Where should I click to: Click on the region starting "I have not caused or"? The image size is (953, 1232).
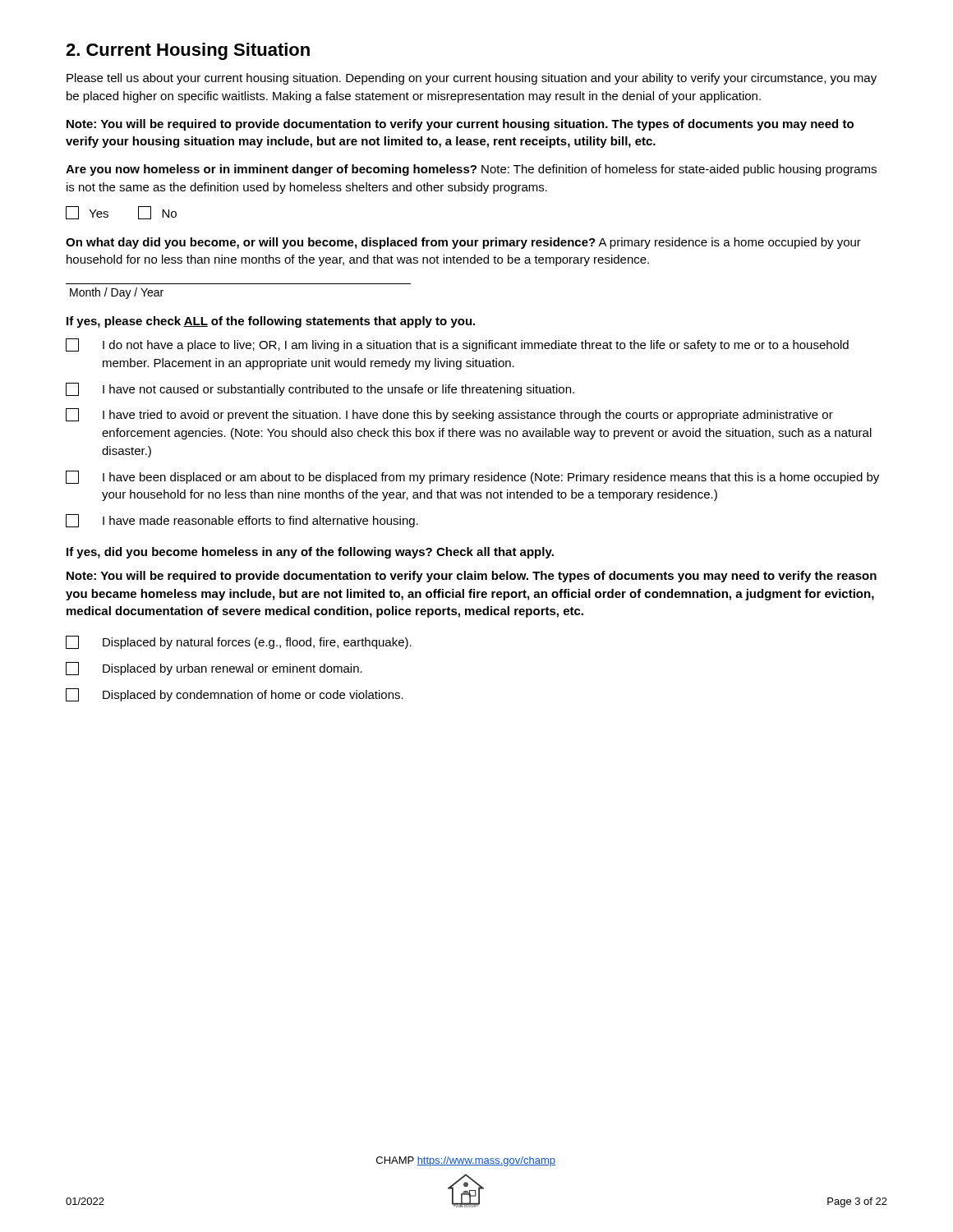tap(476, 389)
